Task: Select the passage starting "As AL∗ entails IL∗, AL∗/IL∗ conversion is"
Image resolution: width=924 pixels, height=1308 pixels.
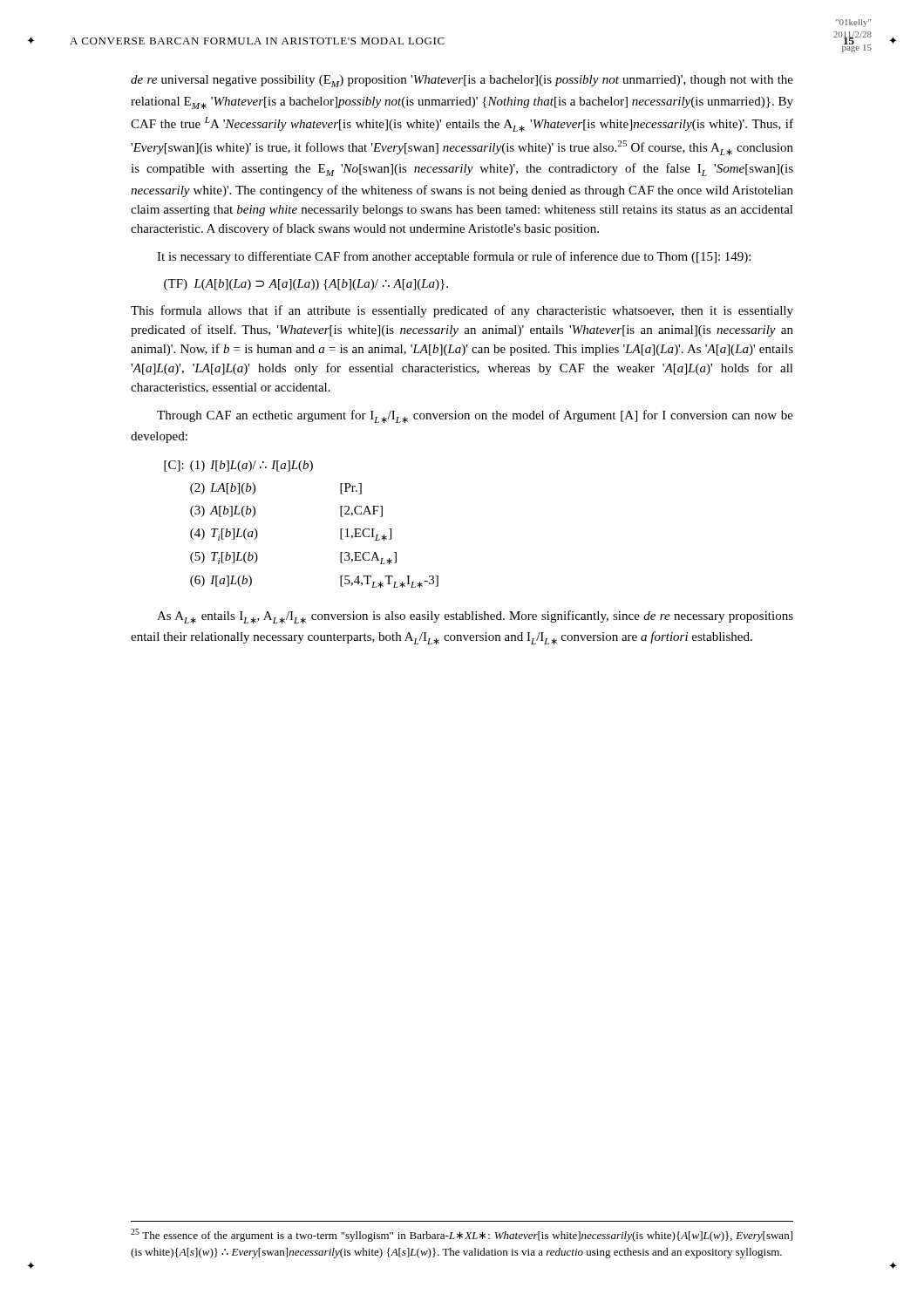Action: pyautogui.click(x=462, y=627)
